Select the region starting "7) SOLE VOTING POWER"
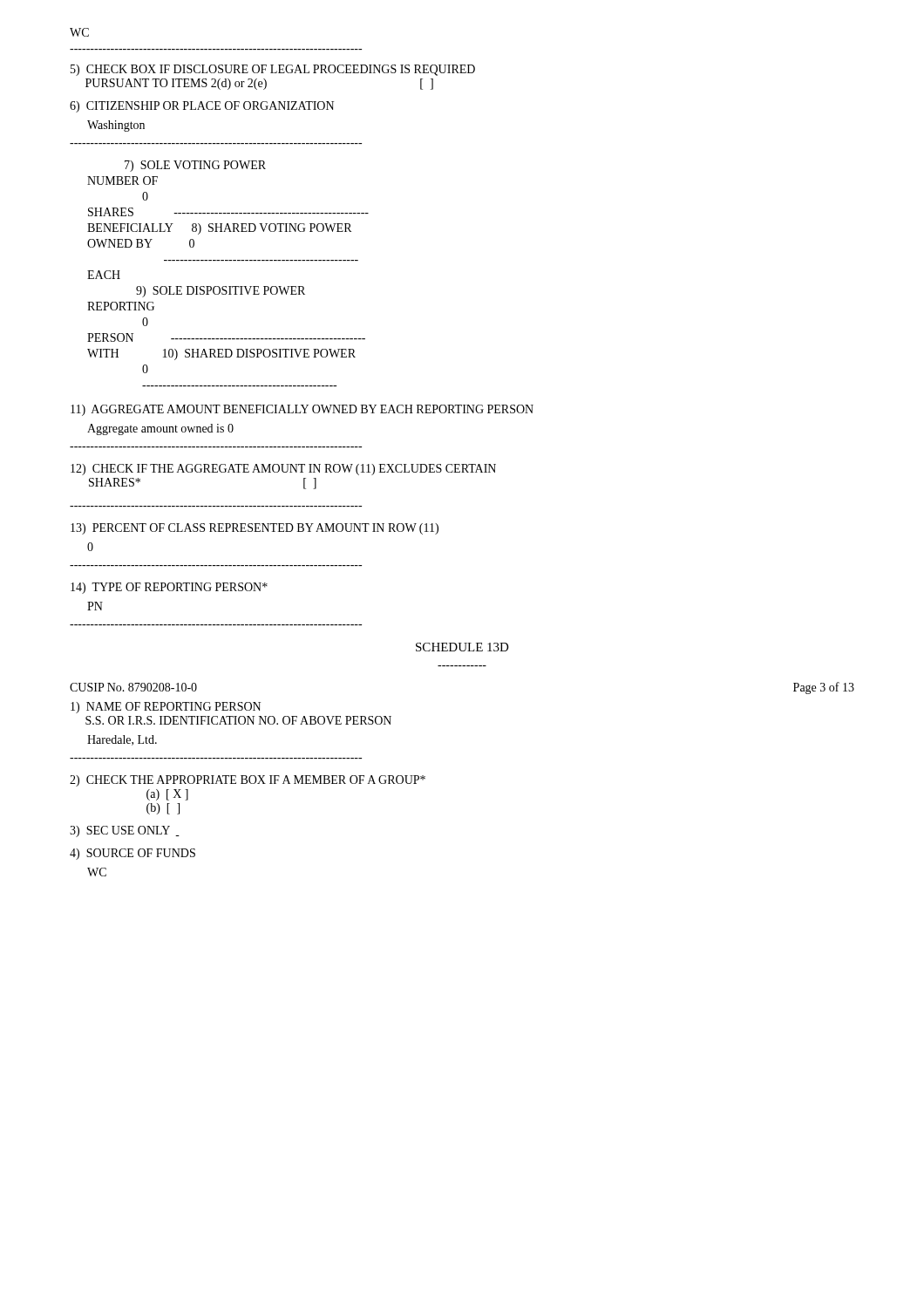 (x=177, y=165)
